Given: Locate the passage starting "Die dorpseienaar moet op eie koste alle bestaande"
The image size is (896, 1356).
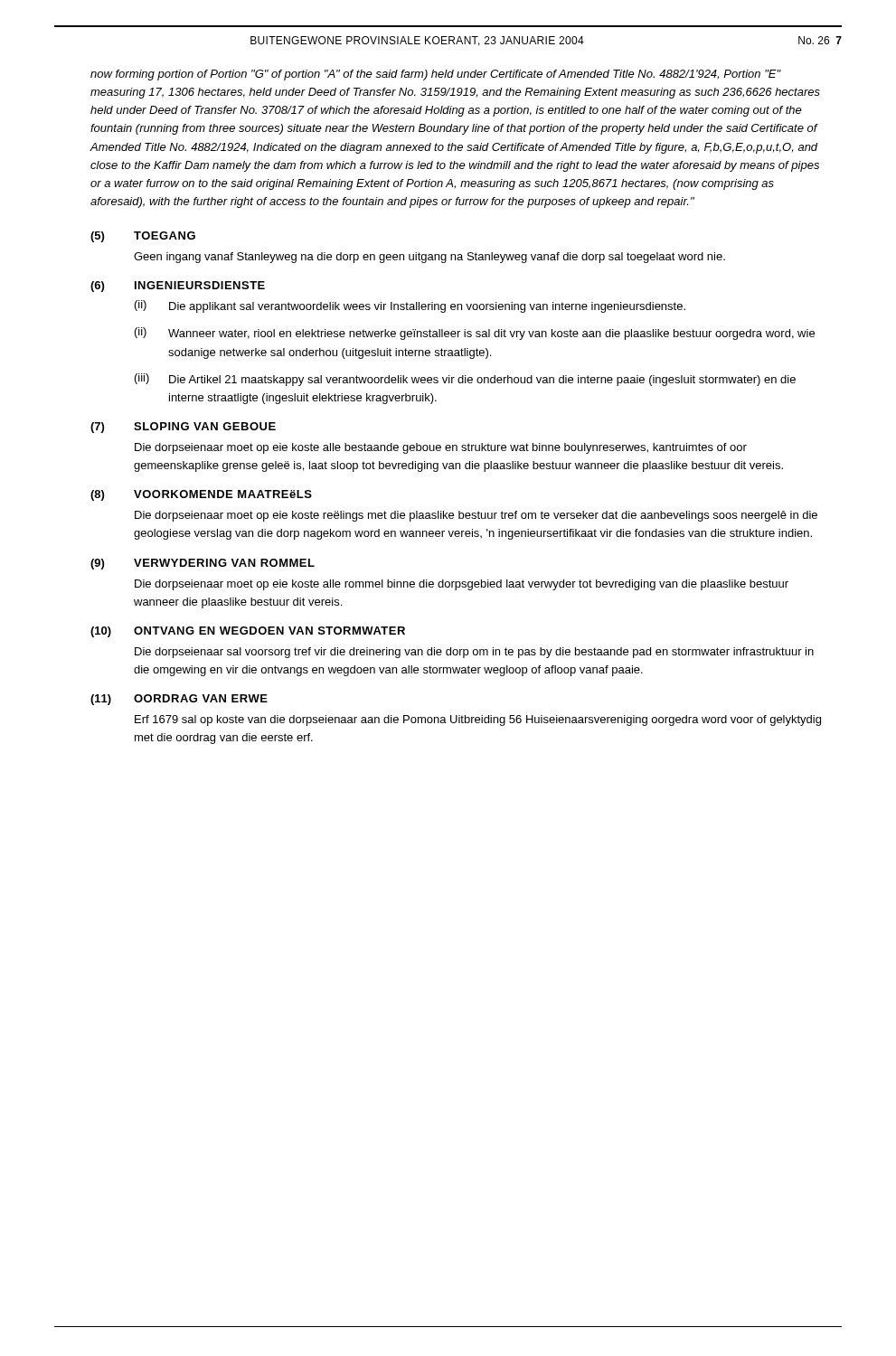Looking at the screenshot, I should pos(459,456).
